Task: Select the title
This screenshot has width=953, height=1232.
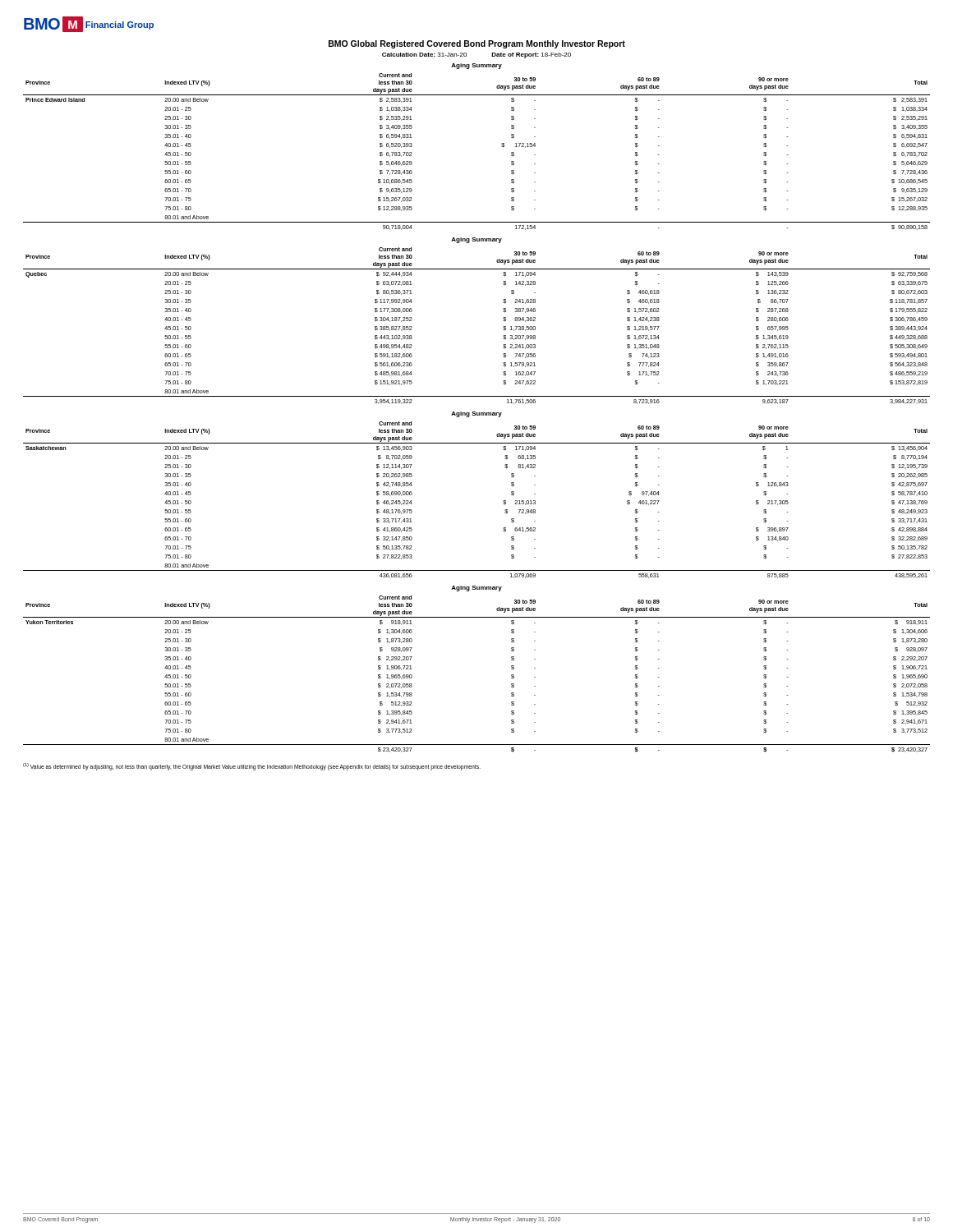Action: 476,43
